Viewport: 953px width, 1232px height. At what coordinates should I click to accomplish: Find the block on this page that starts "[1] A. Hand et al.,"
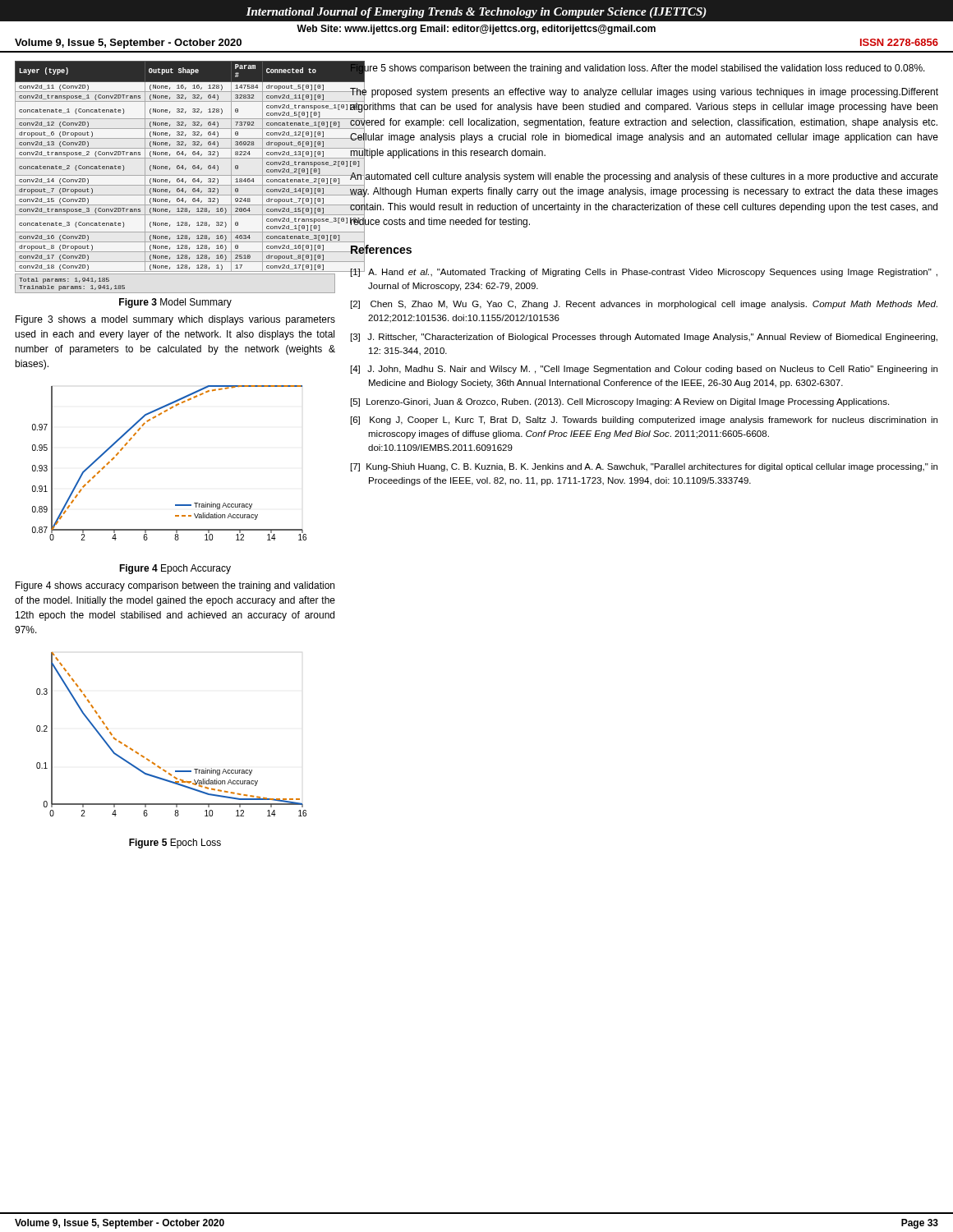(x=644, y=279)
